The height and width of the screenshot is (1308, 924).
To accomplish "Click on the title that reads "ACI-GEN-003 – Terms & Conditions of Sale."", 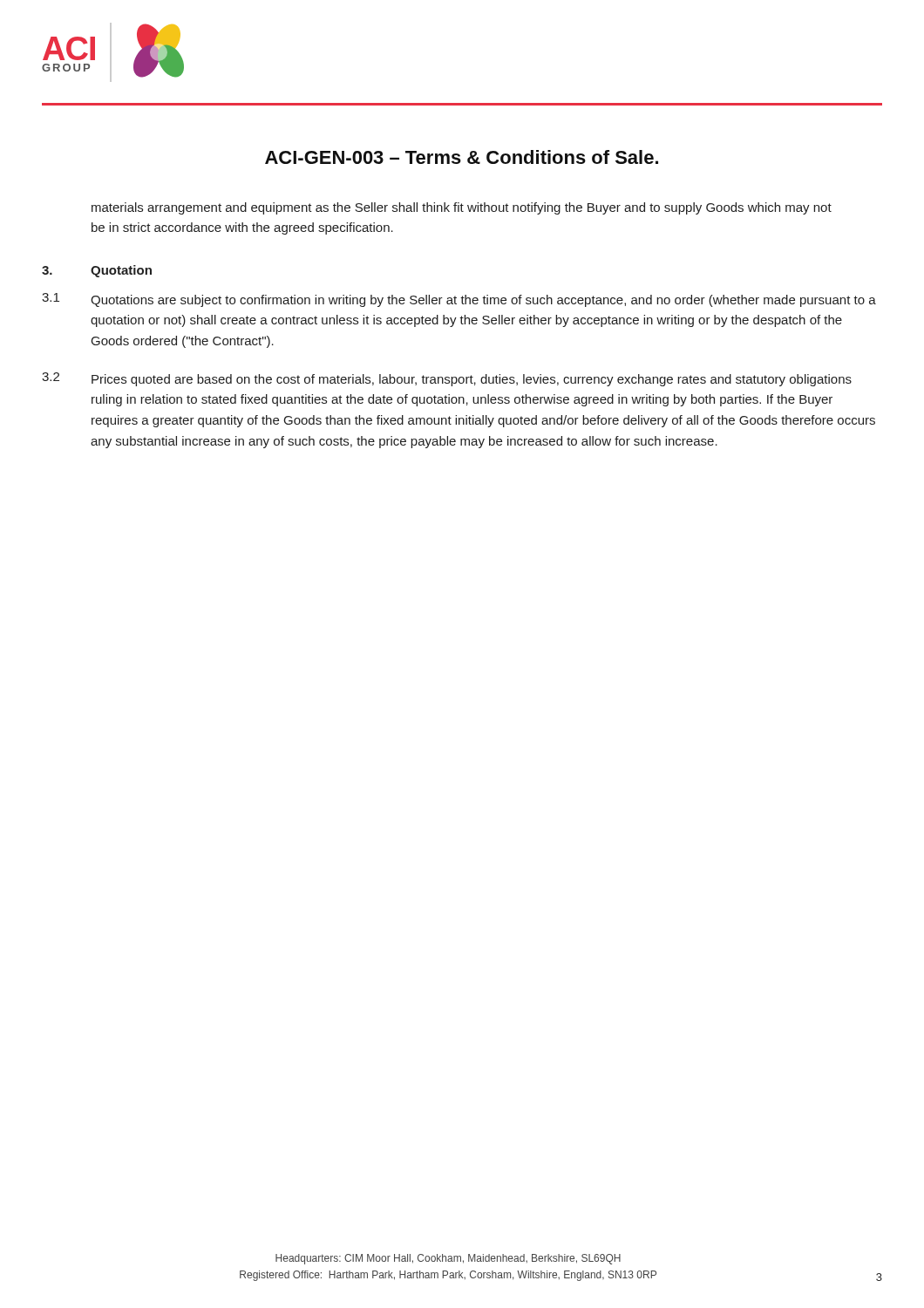I will point(462,158).
